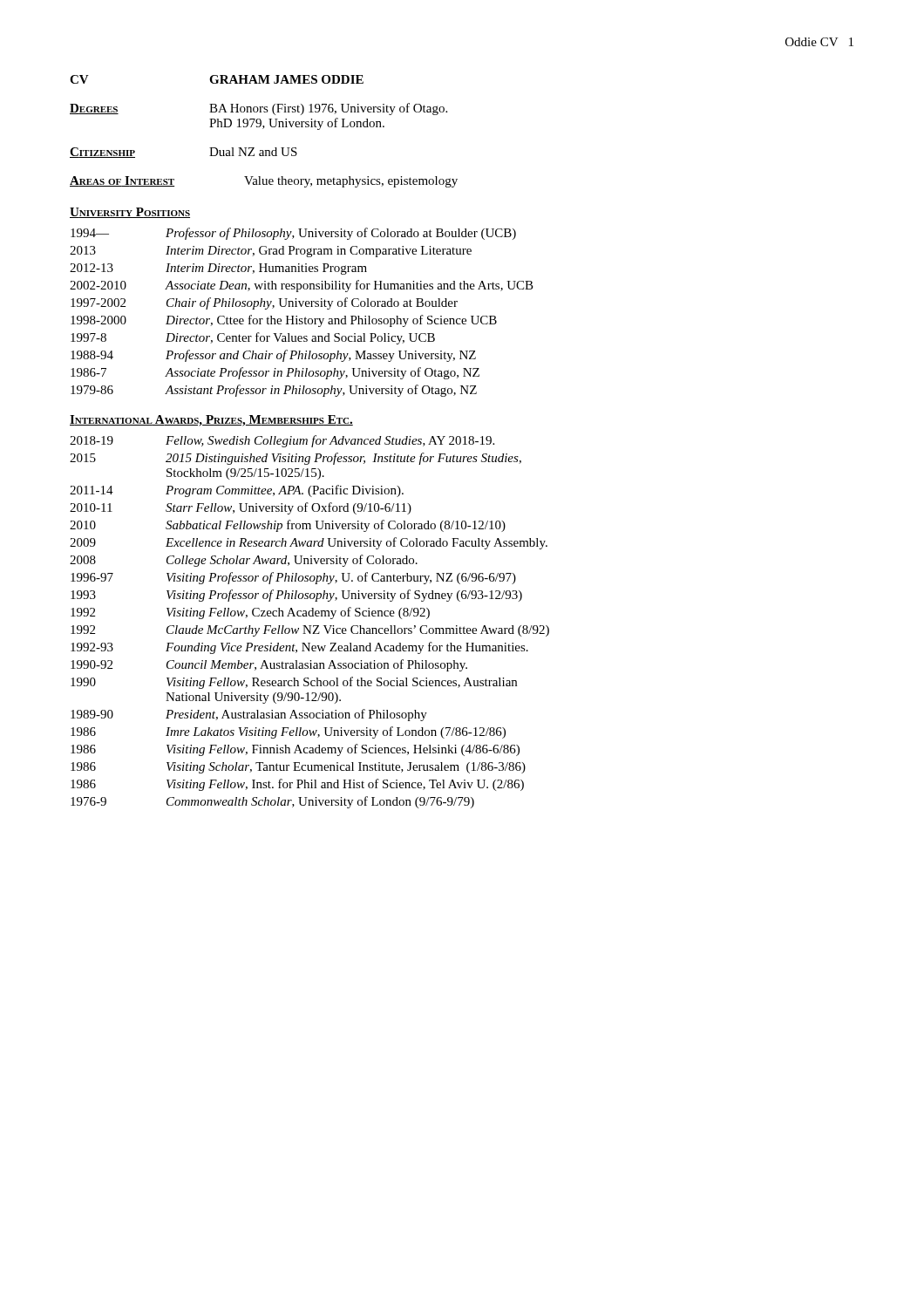Image resolution: width=924 pixels, height=1308 pixels.
Task: Click on the text block starting "2011-14 Program Committee, APA."
Action: pos(237,491)
